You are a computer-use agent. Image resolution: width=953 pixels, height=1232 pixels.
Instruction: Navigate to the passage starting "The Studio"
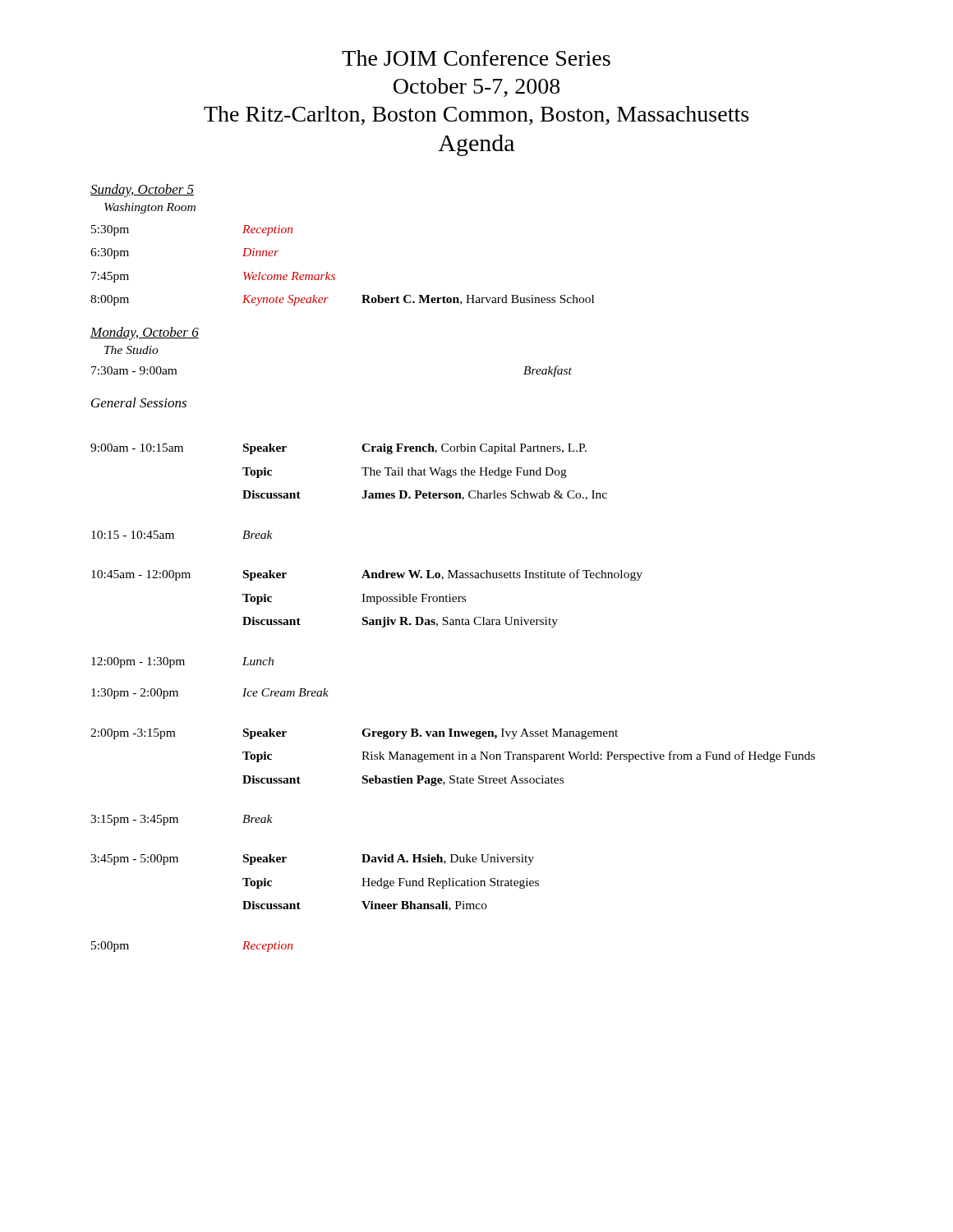[x=124, y=350]
